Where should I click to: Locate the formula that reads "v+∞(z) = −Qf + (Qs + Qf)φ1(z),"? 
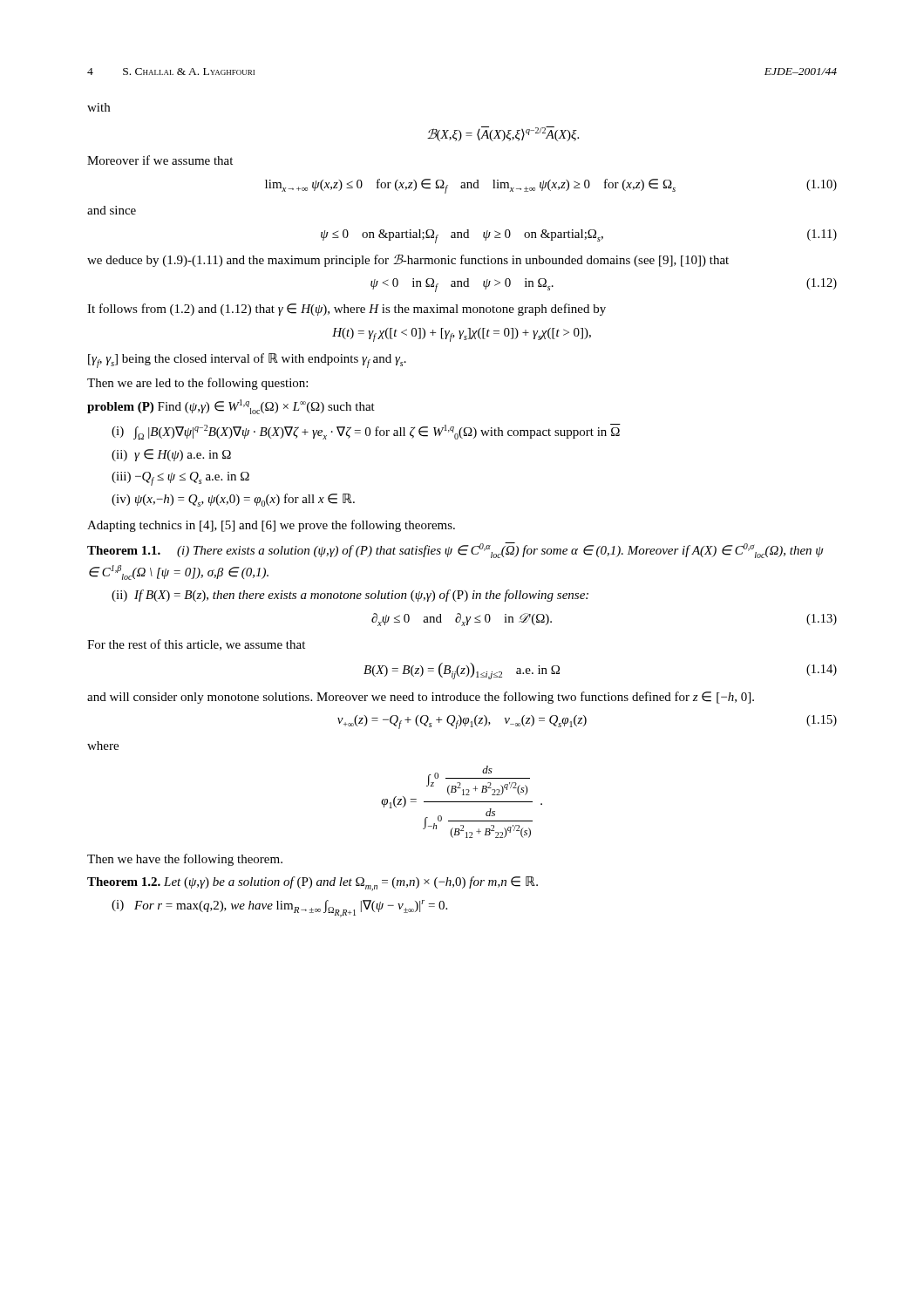point(587,721)
